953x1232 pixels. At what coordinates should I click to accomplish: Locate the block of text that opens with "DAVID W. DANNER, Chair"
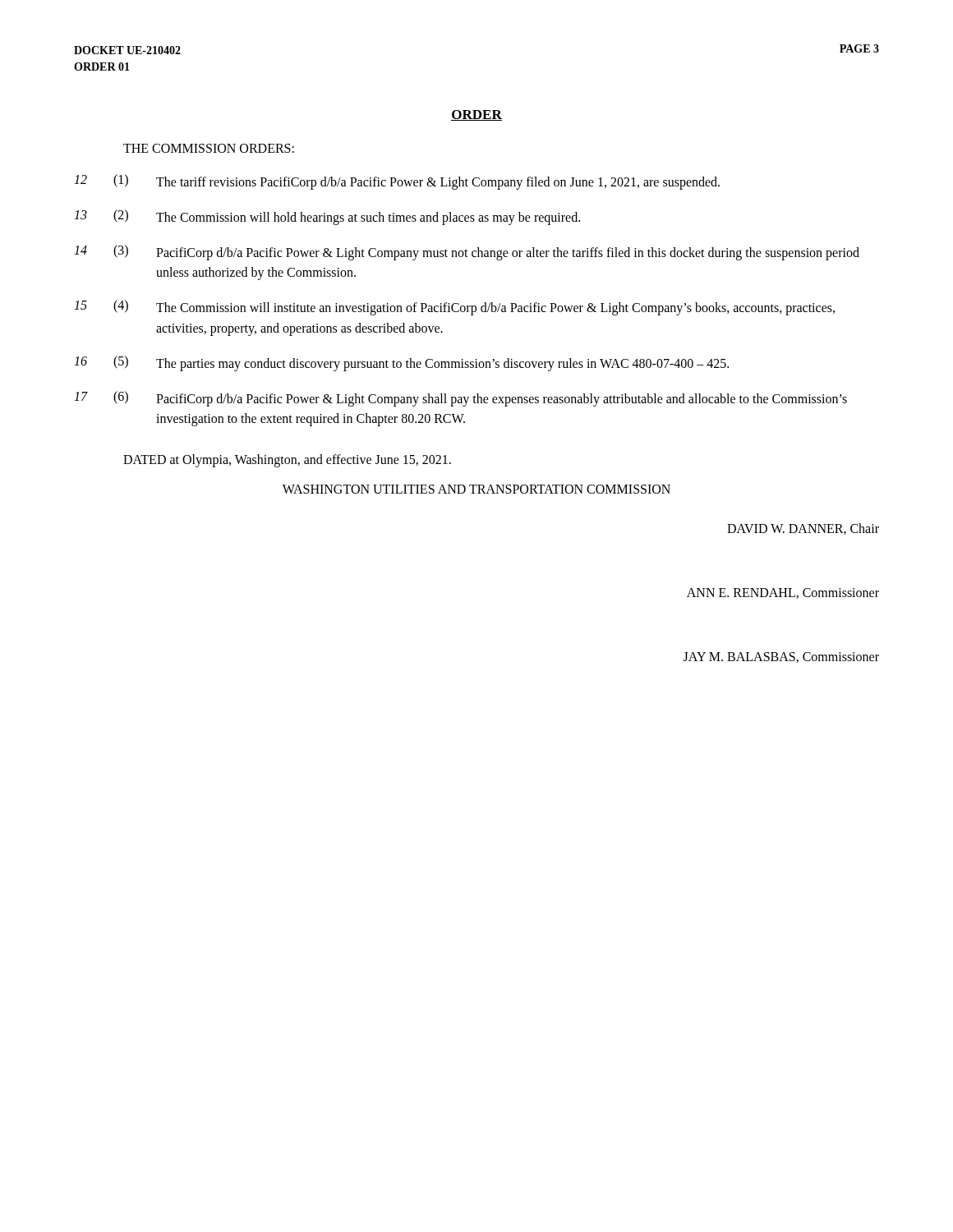803,529
